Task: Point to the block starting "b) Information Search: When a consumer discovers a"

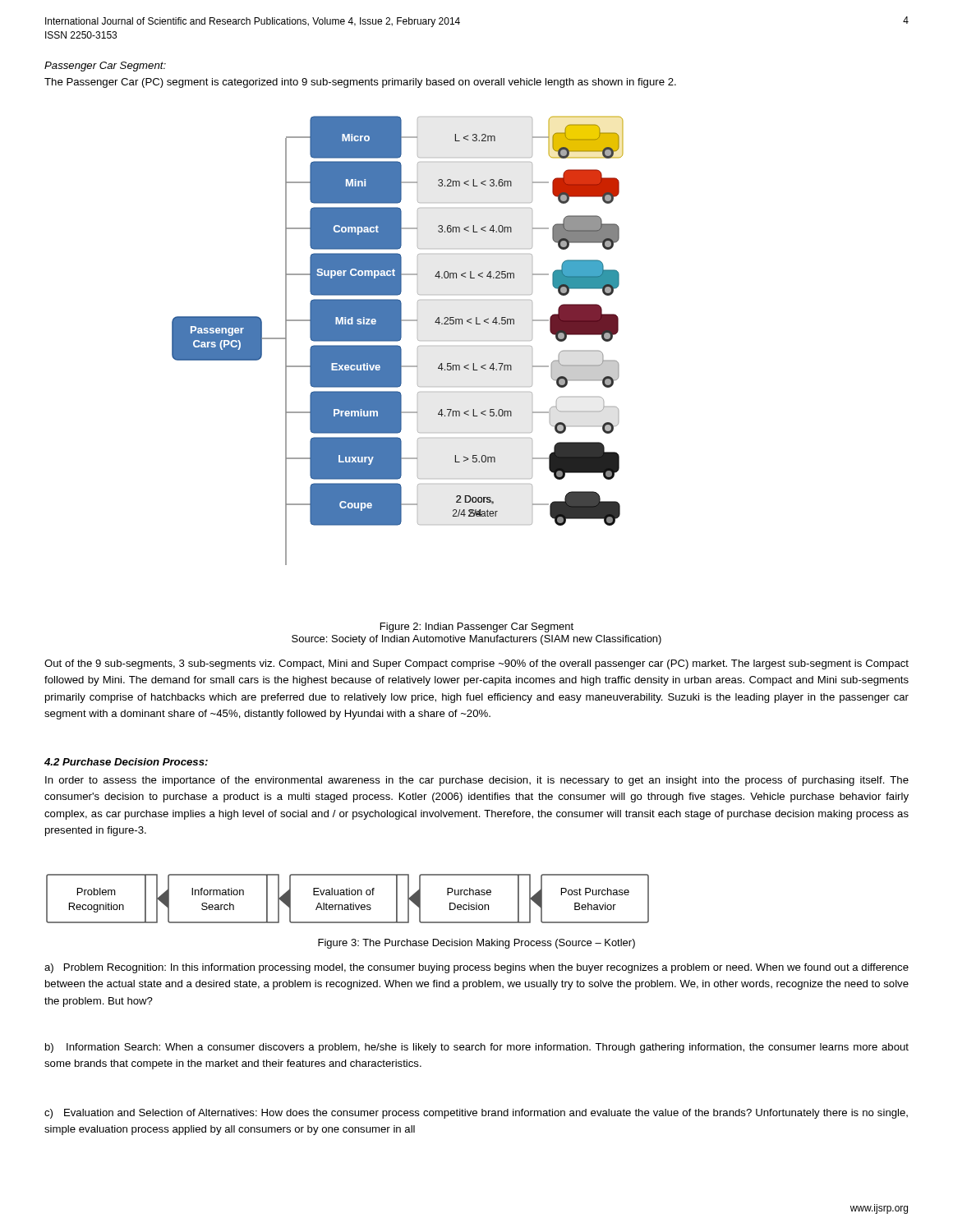Action: click(476, 1055)
